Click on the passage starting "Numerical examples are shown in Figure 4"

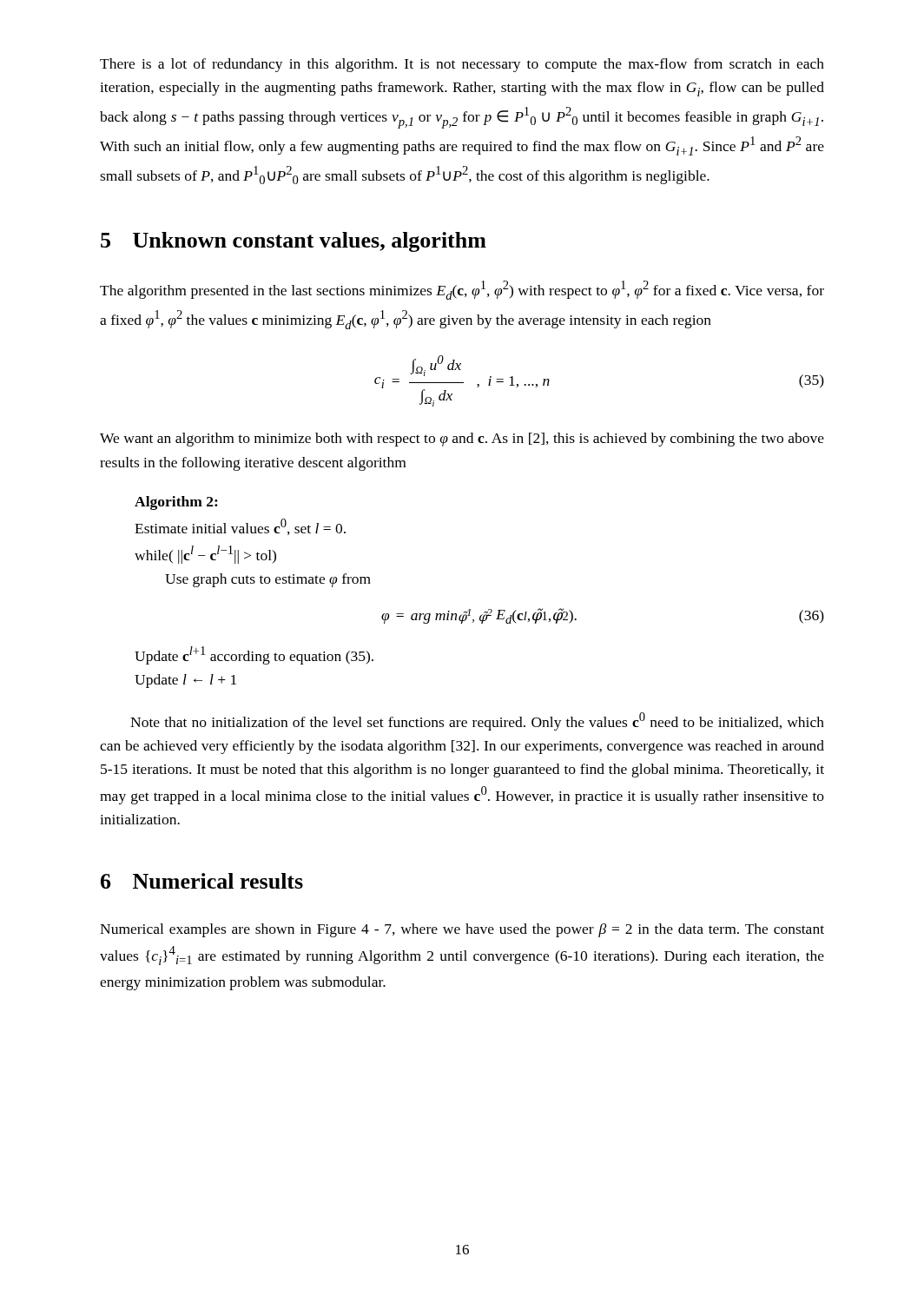[462, 955]
